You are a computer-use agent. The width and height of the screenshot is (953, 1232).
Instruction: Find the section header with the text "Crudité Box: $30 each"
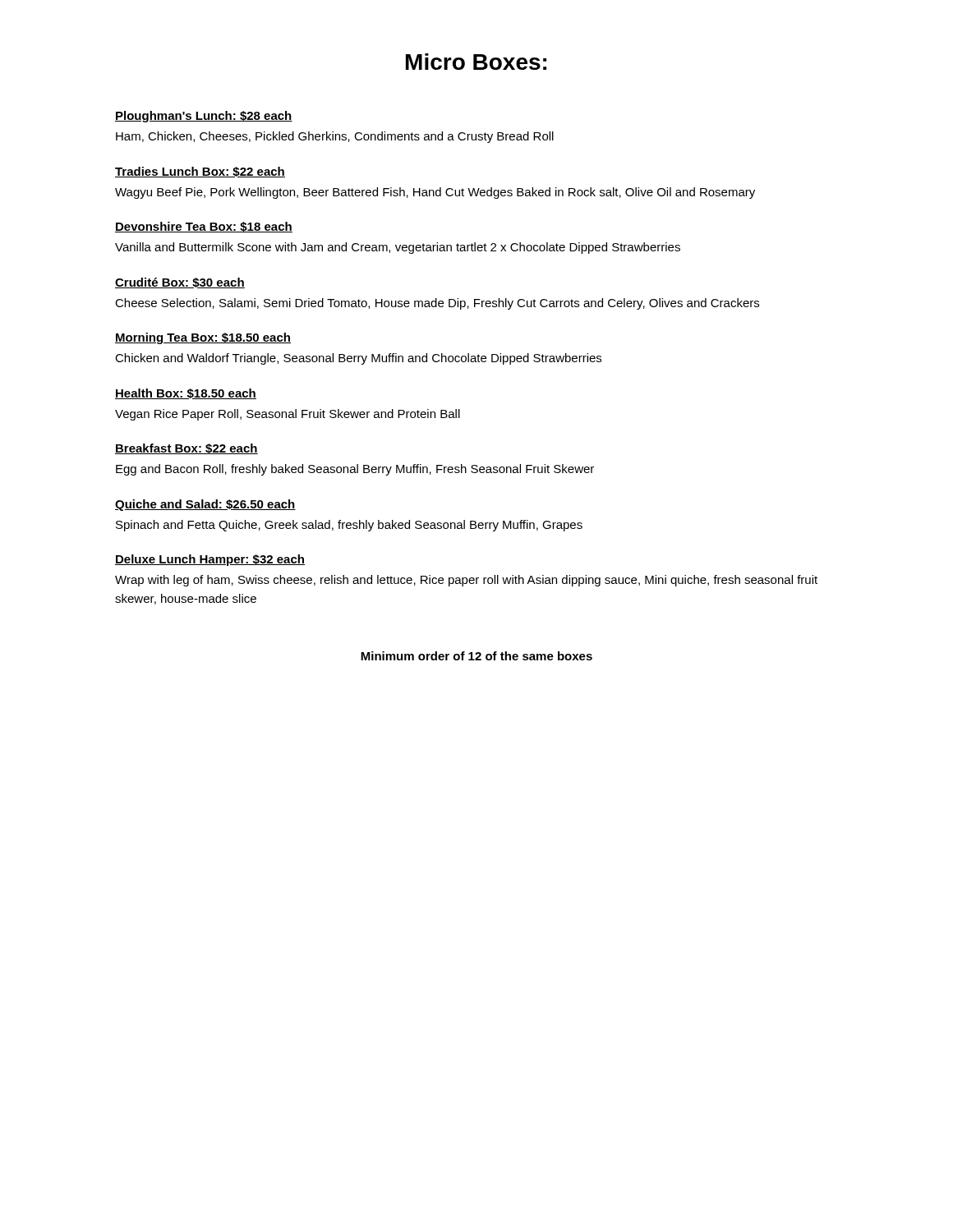click(x=180, y=282)
